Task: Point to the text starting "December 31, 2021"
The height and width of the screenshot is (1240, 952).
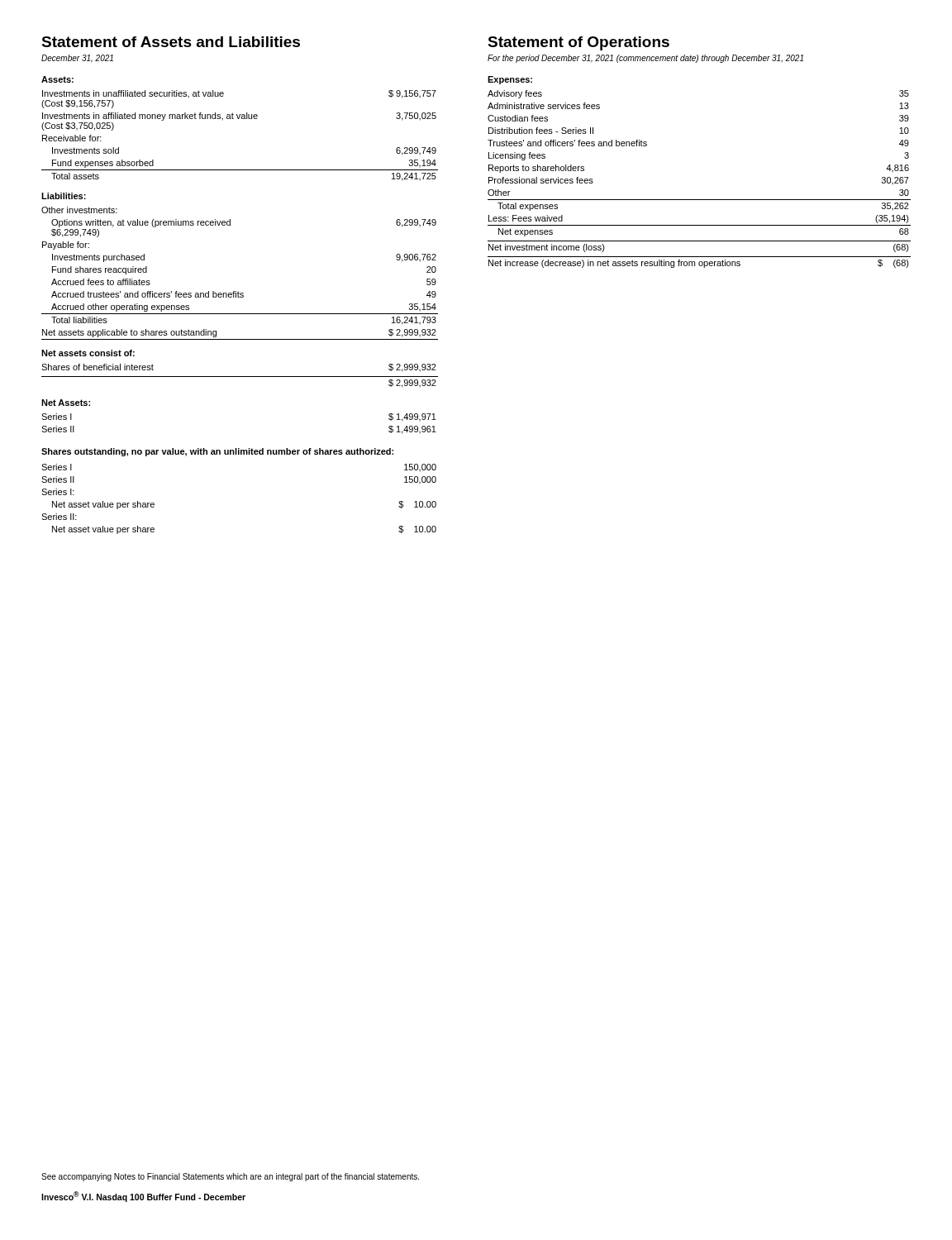Action: coord(240,58)
